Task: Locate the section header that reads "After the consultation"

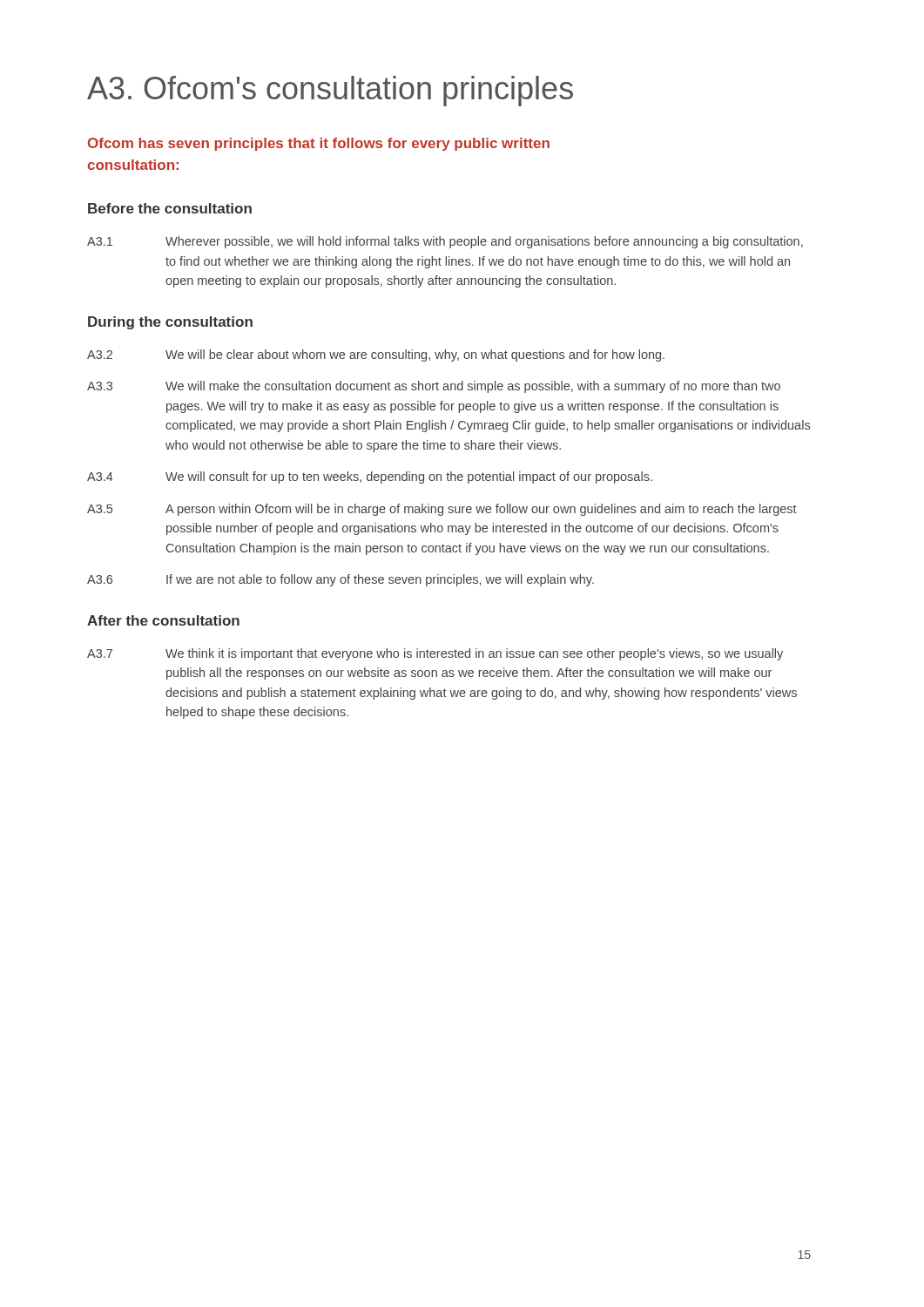Action: pos(163,620)
